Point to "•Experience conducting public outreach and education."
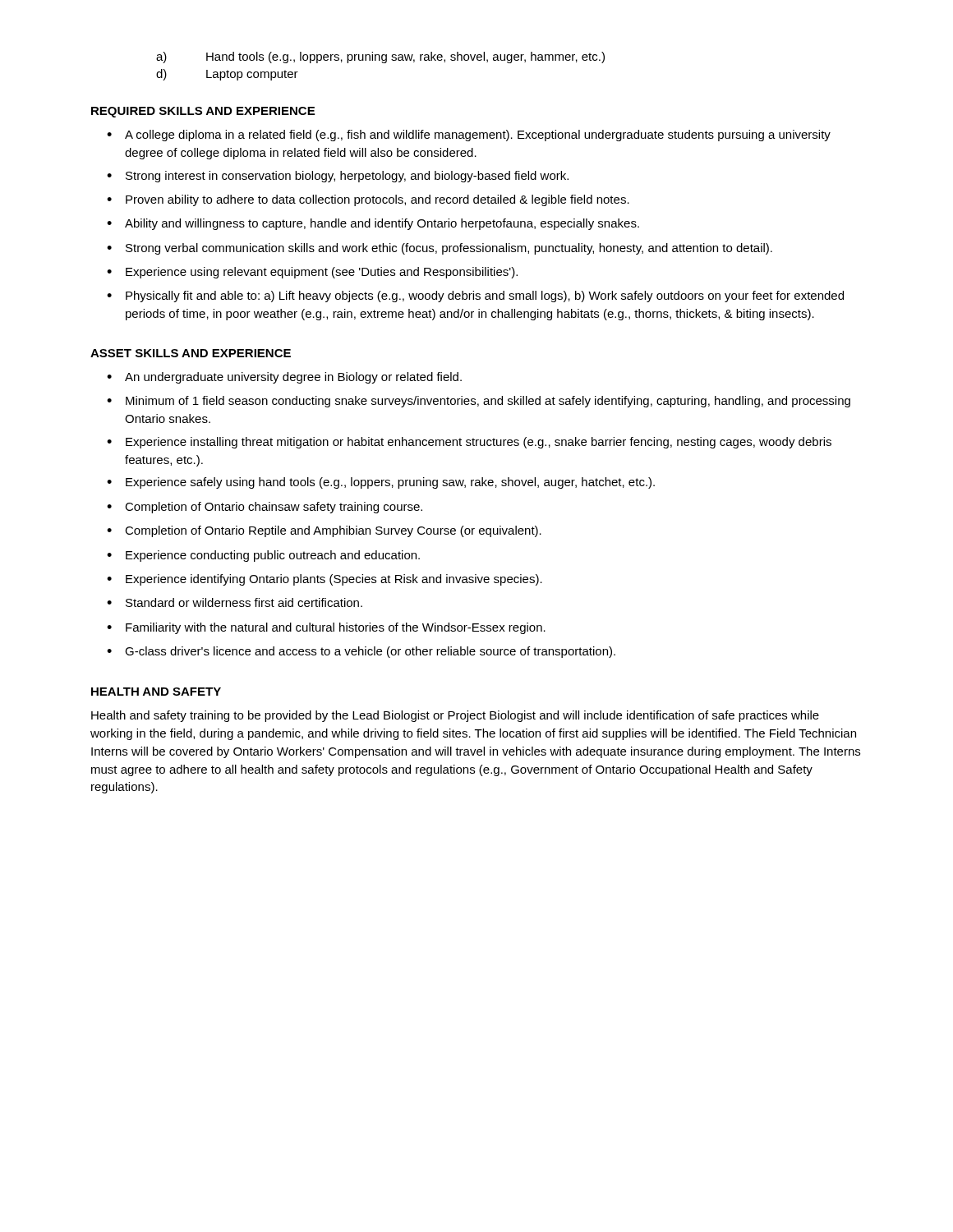Image resolution: width=953 pixels, height=1232 pixels. point(263,556)
